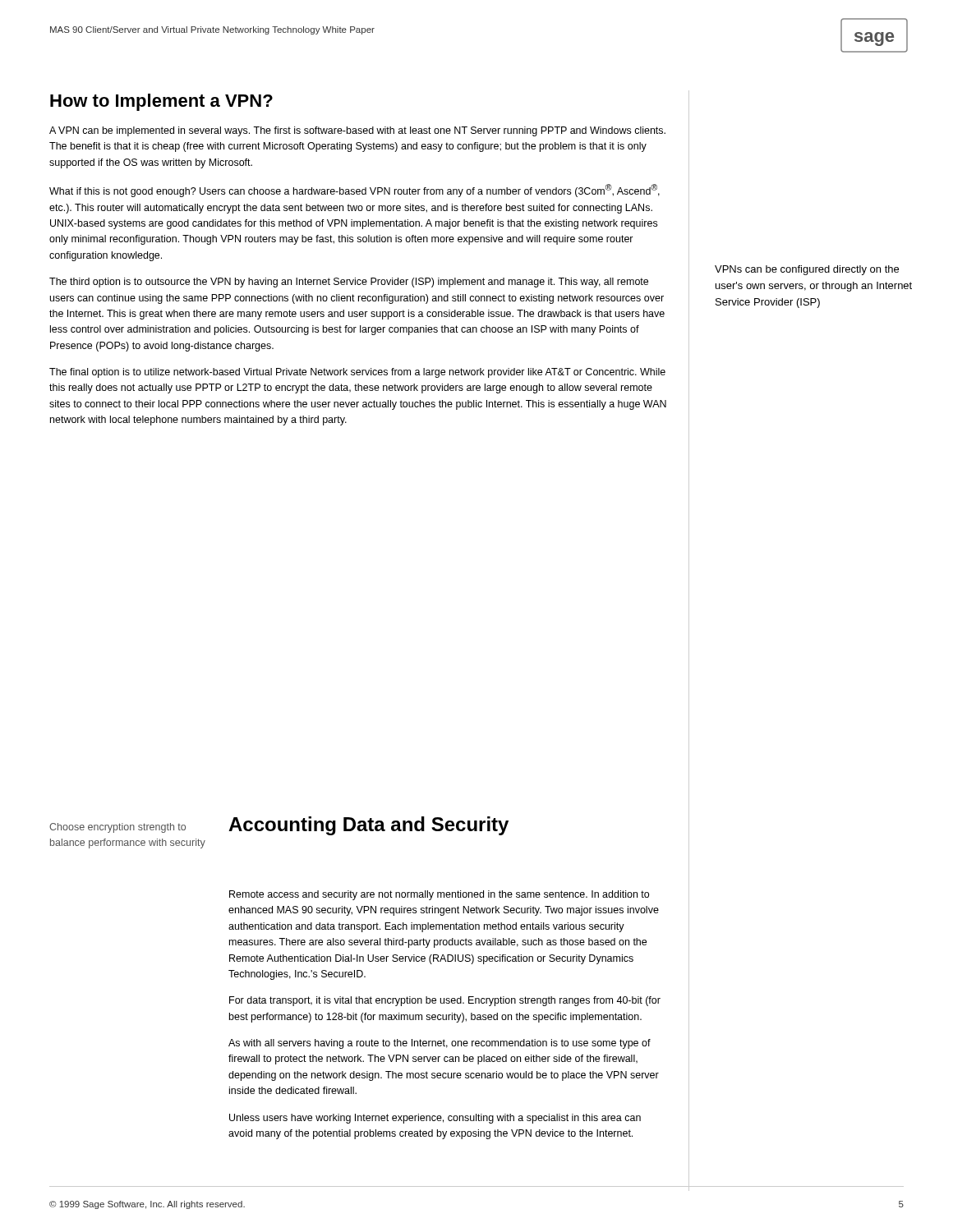
Task: Locate the text block with the text "As with all servers"
Action: click(x=444, y=1067)
